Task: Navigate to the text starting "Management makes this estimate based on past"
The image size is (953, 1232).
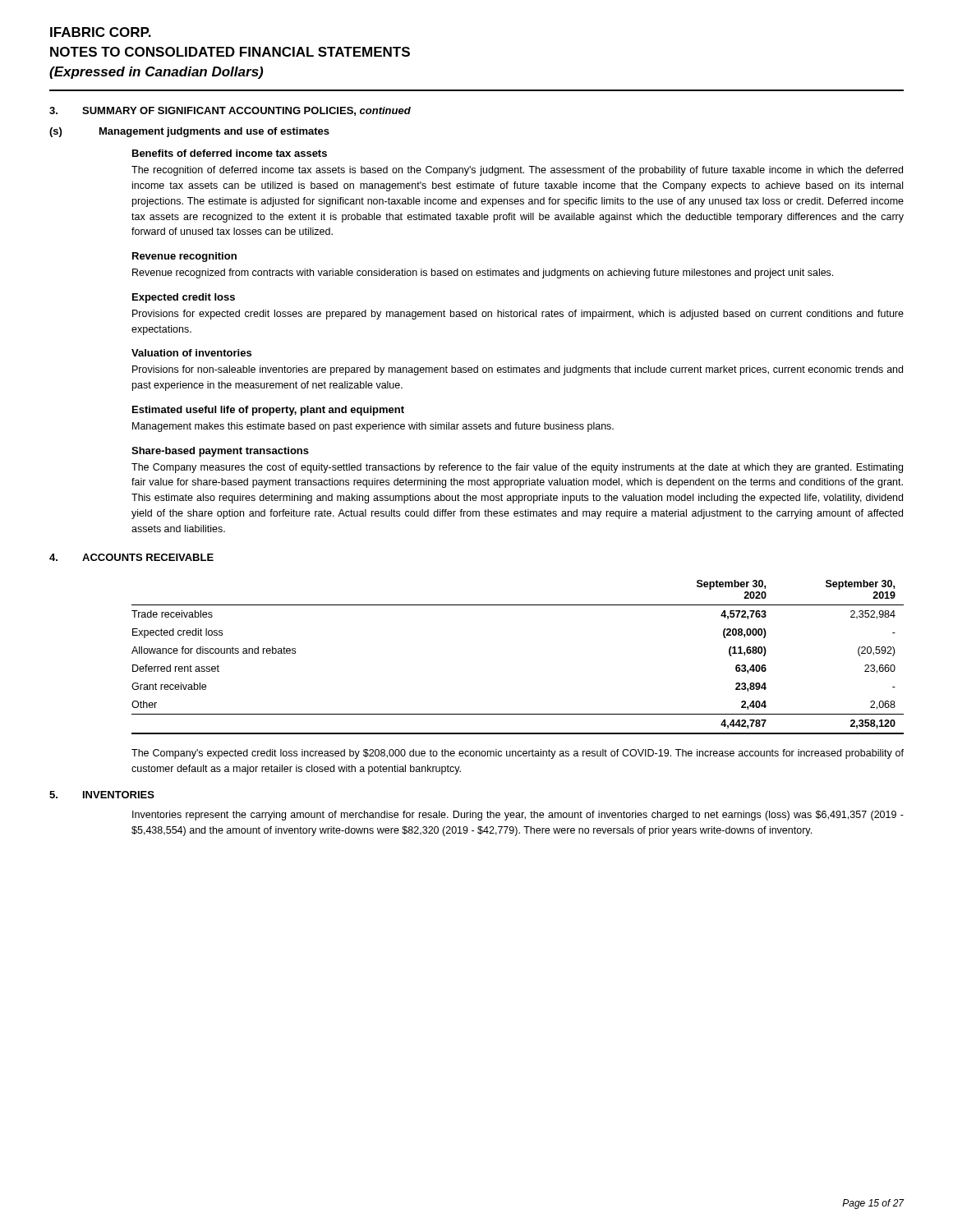Action: pos(373,426)
